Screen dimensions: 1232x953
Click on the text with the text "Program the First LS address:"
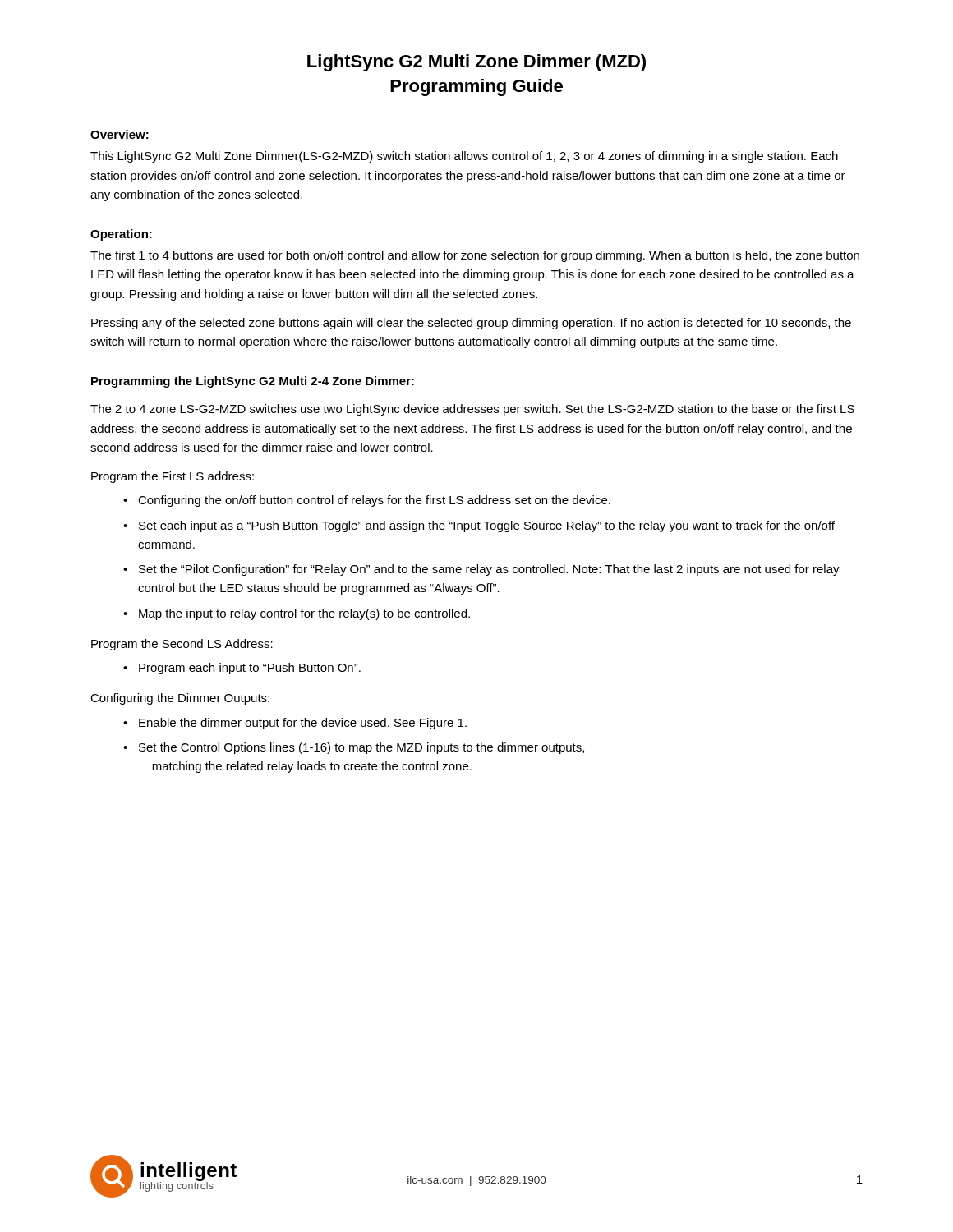point(173,476)
